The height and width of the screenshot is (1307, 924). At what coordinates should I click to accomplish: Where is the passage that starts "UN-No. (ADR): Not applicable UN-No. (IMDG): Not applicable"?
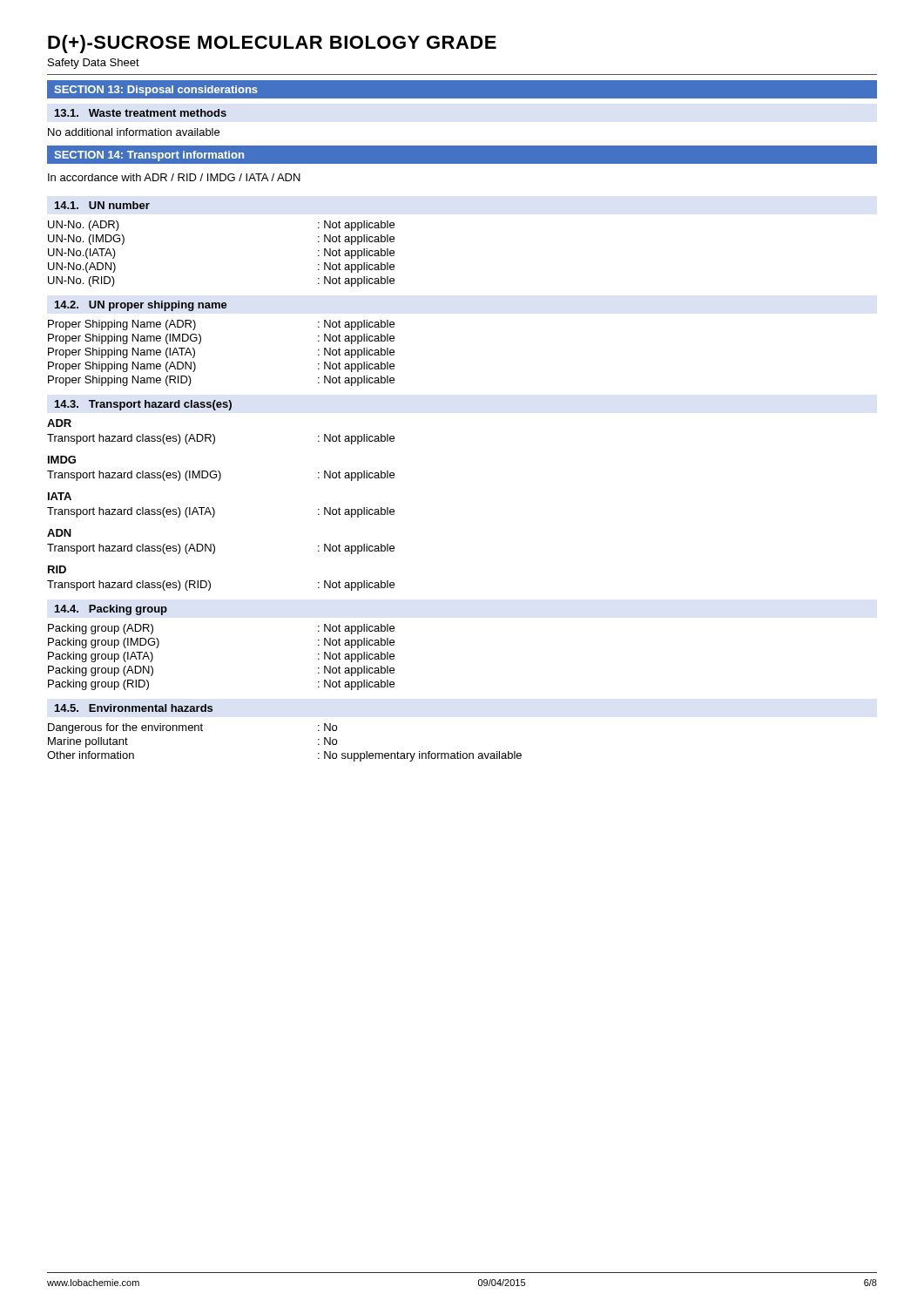(77, 225)
